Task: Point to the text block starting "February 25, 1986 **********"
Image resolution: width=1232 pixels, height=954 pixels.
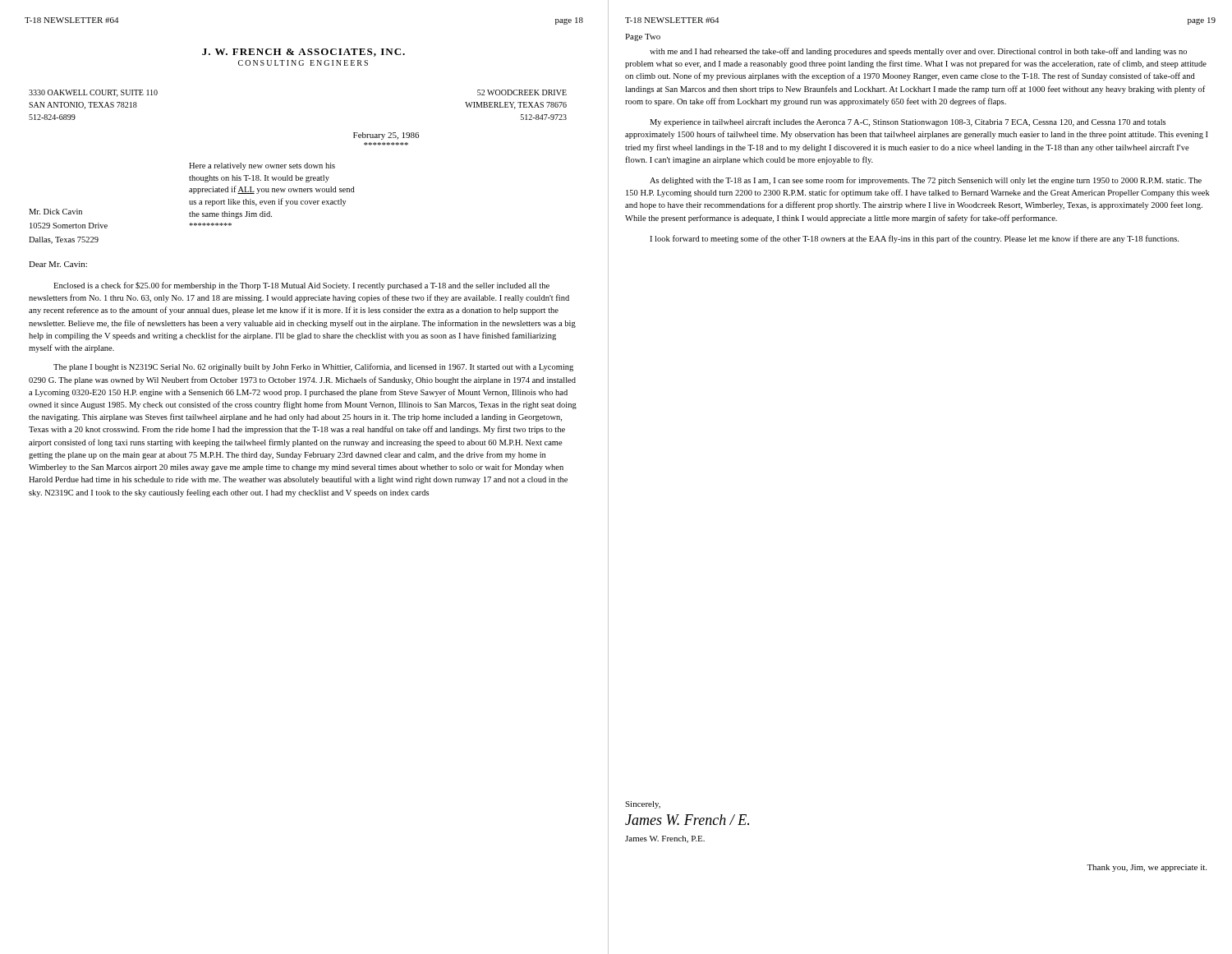Action: [386, 140]
